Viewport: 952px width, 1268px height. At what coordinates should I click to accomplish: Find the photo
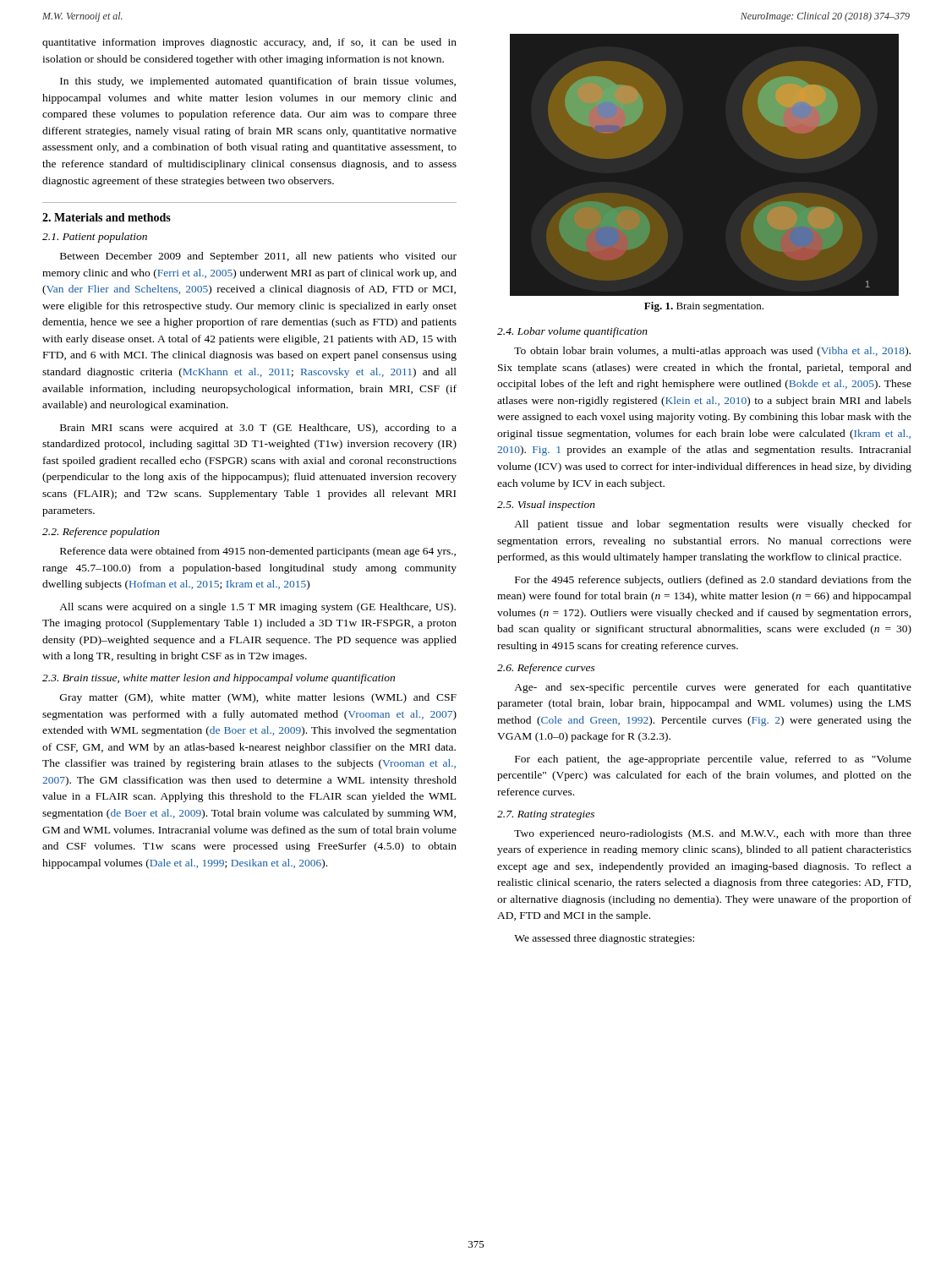pyautogui.click(x=704, y=165)
